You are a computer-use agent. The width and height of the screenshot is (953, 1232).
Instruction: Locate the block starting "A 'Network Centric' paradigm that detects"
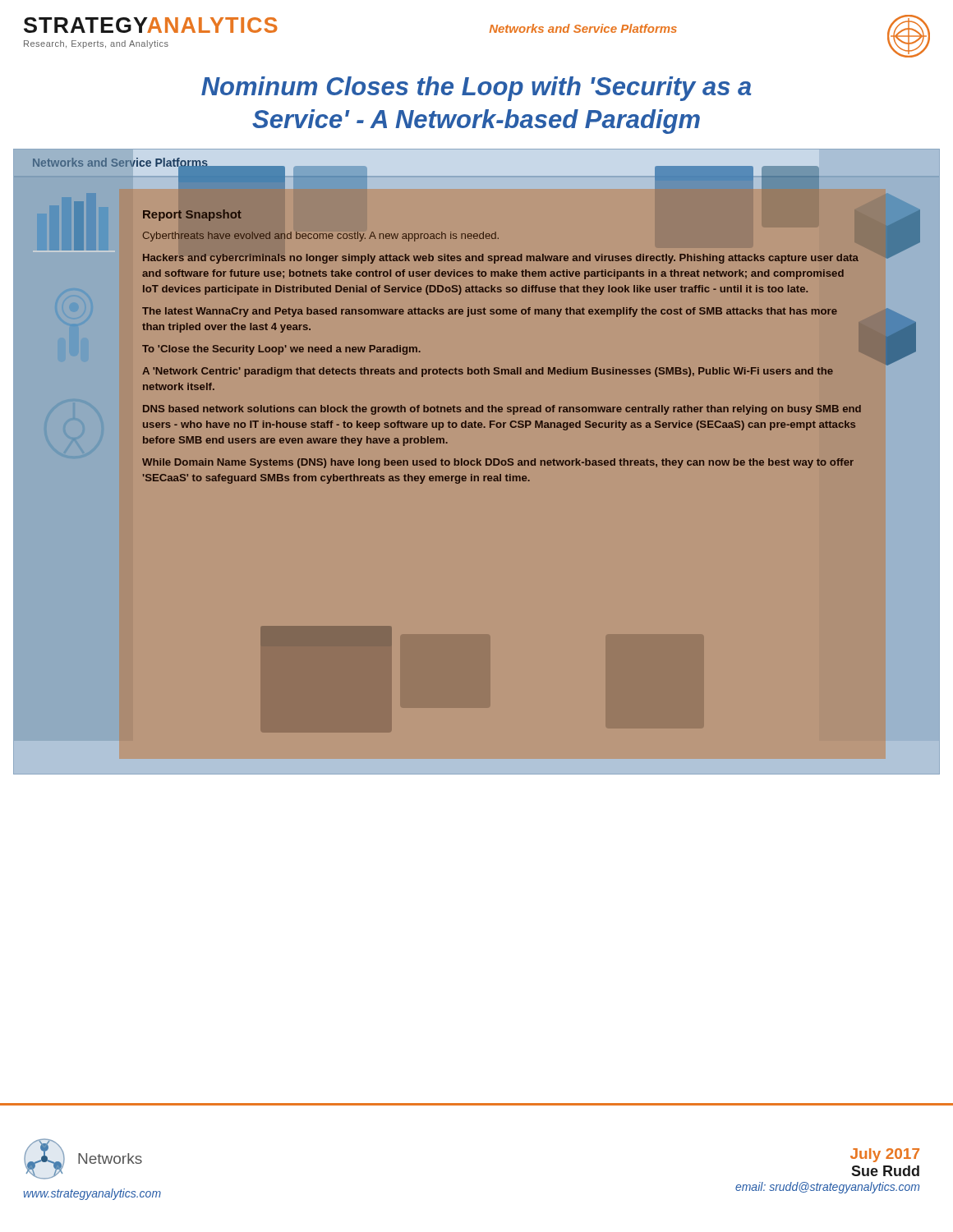tap(488, 379)
